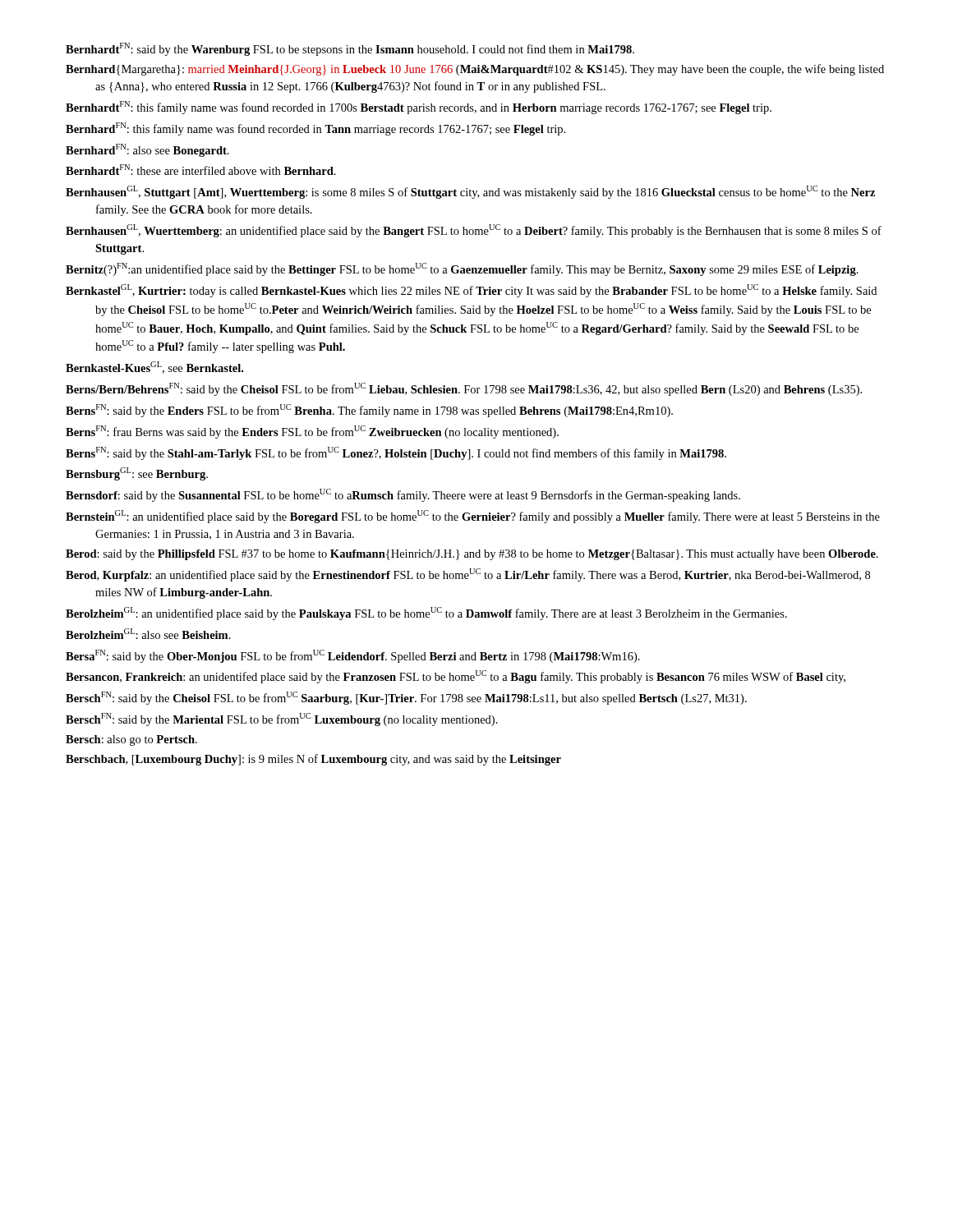Viewport: 953px width, 1232px height.
Task: Point to the block starting "BernhardtFN: this family name was found recorded"
Action: (x=419, y=107)
